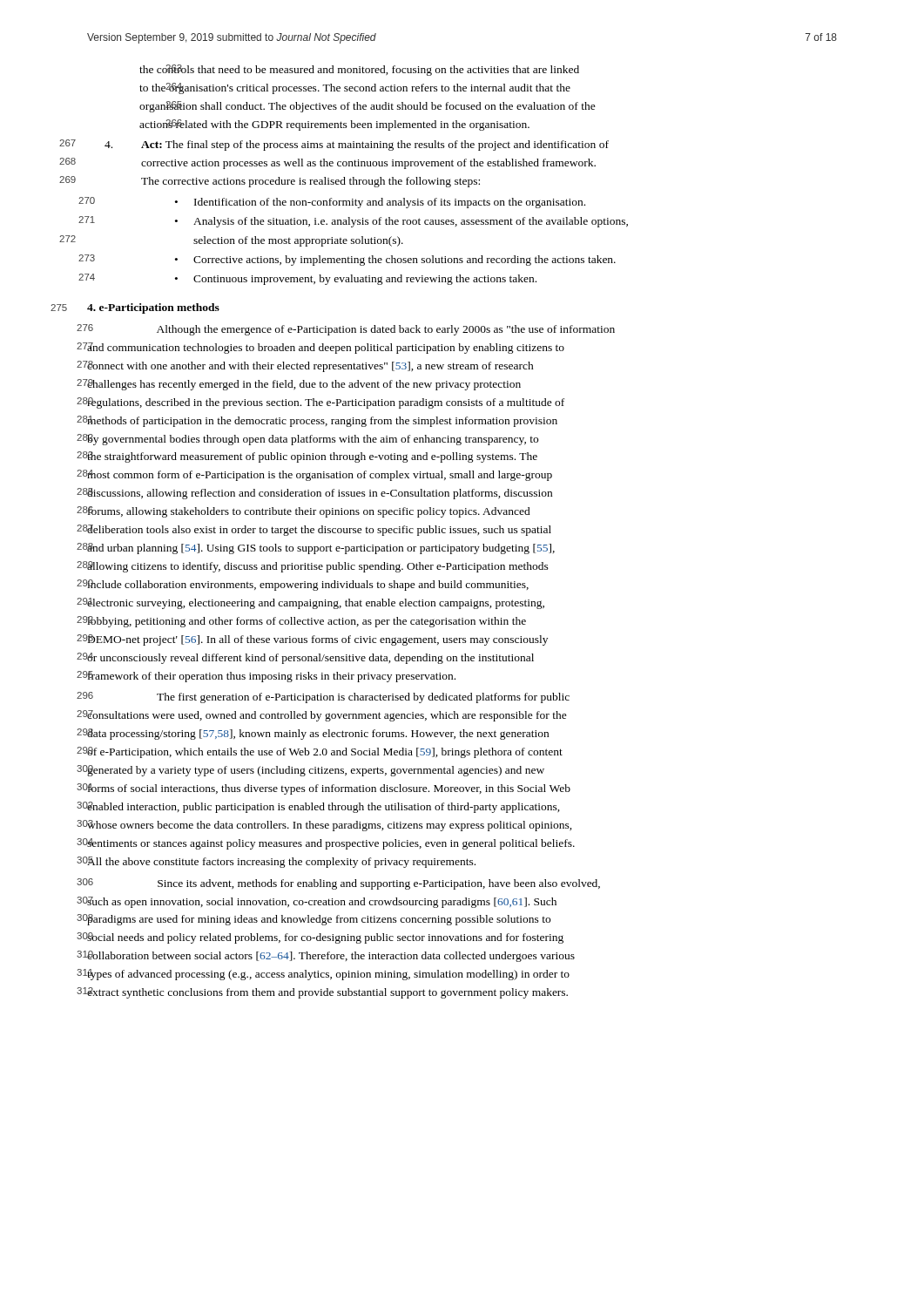Point to the block beginning "296 The first"
Screen dimensions: 1307x924
tap(462, 780)
